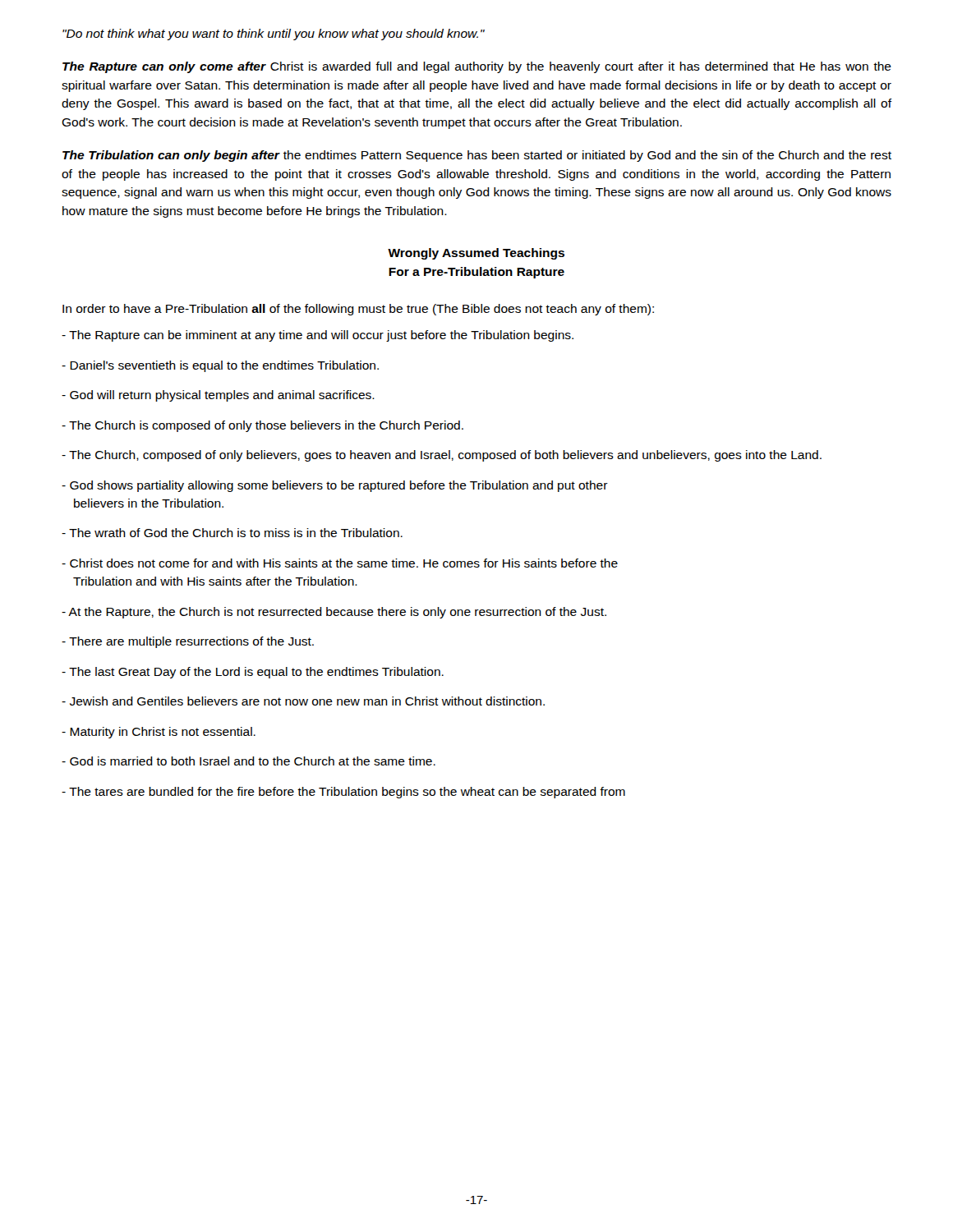
Task: Find the text block containing "The Rapture can only come"
Action: pyautogui.click(x=476, y=95)
